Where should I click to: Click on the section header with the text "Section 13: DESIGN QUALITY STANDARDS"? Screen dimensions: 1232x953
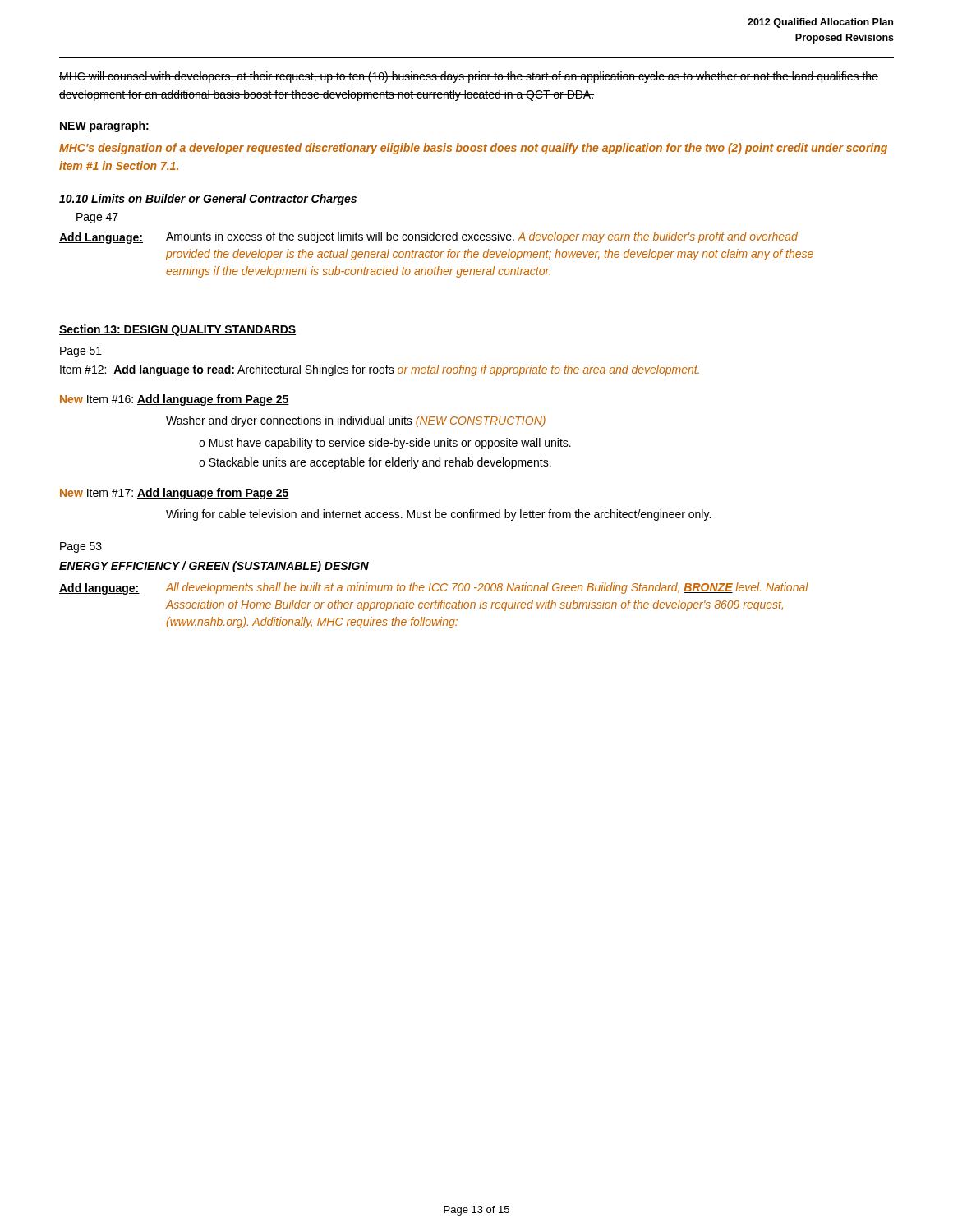[177, 329]
